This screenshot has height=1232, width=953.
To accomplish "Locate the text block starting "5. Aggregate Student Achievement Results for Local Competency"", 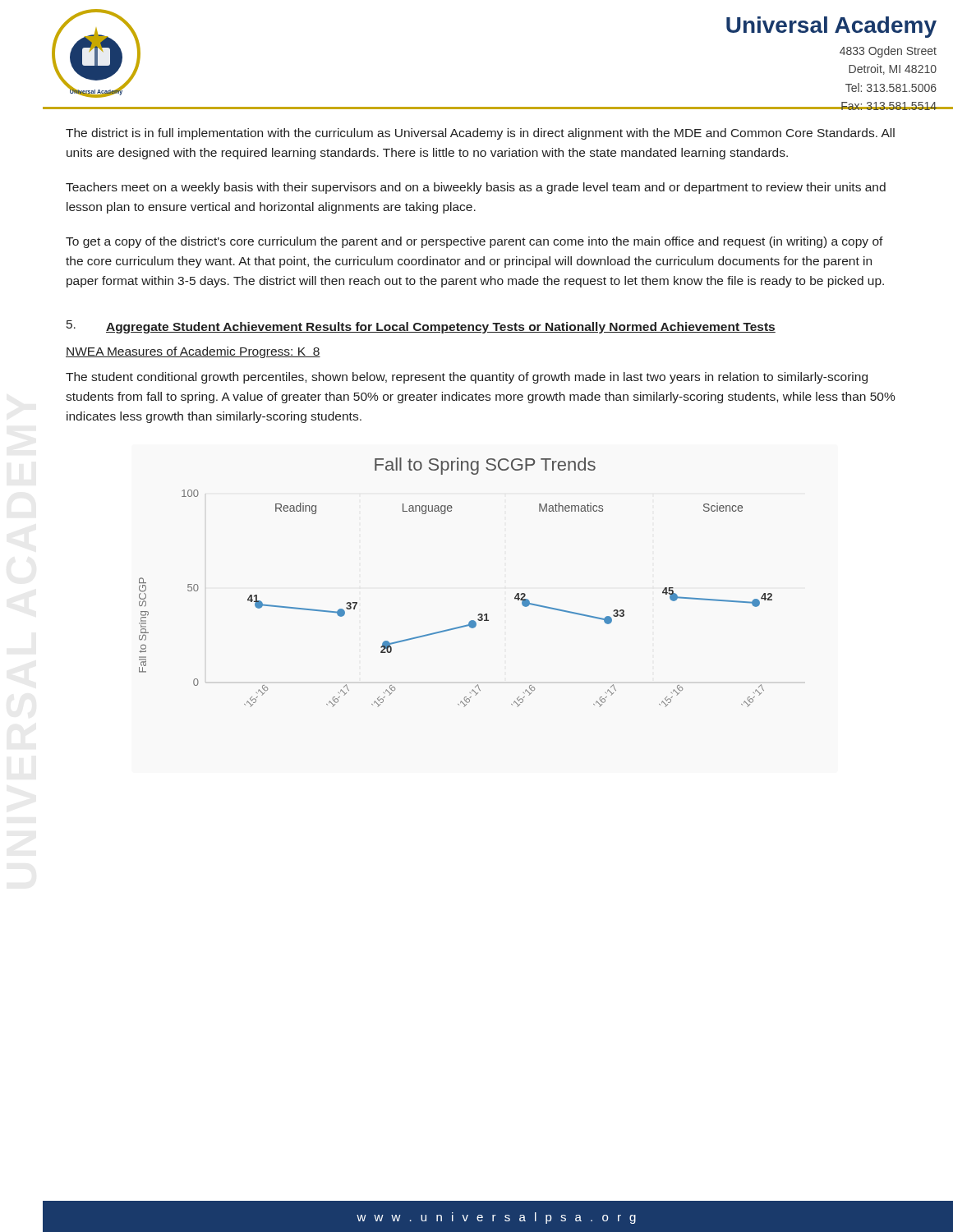I will 421,327.
